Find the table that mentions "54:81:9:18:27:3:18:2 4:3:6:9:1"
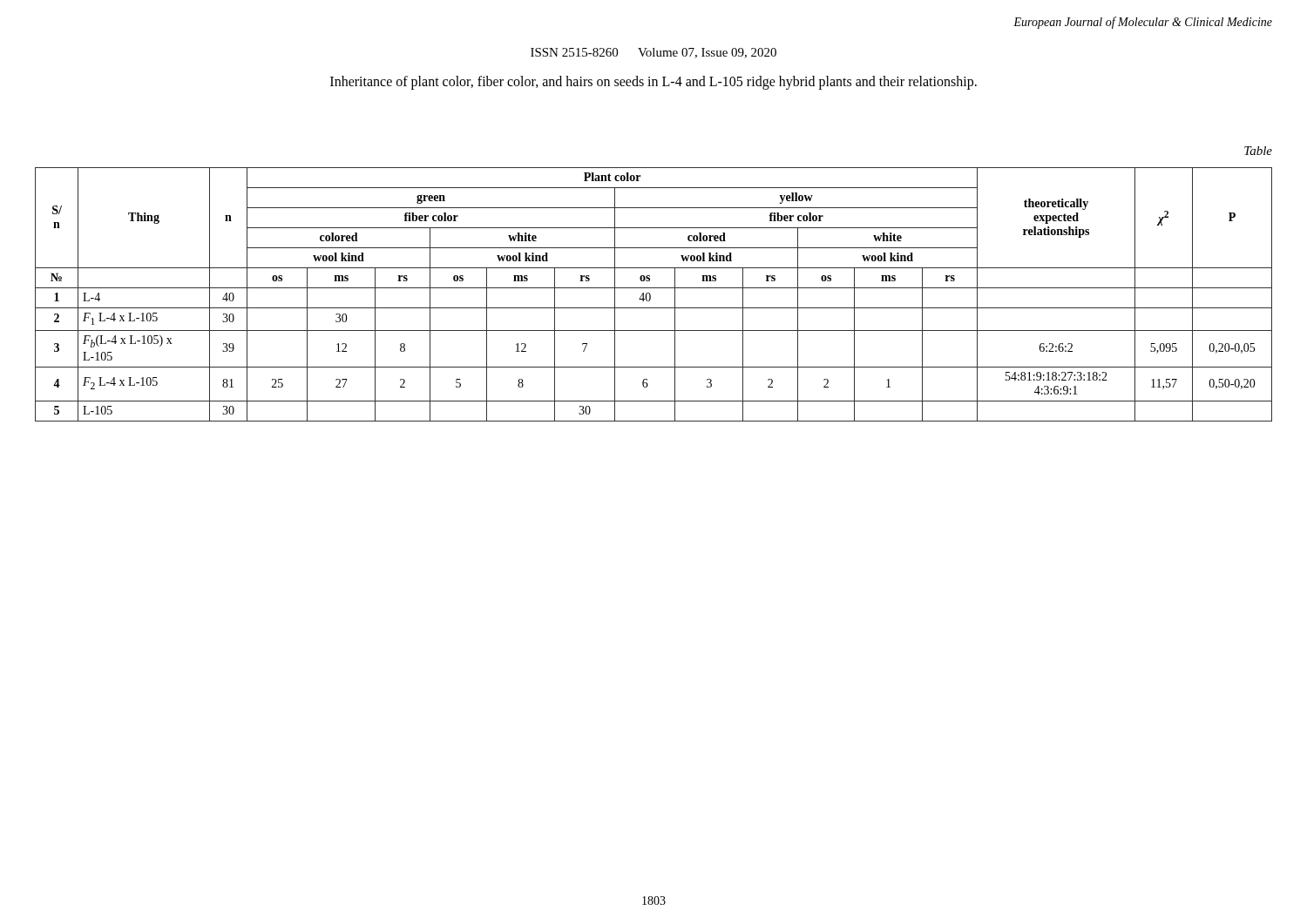Viewport: 1307px width, 924px height. point(654,294)
